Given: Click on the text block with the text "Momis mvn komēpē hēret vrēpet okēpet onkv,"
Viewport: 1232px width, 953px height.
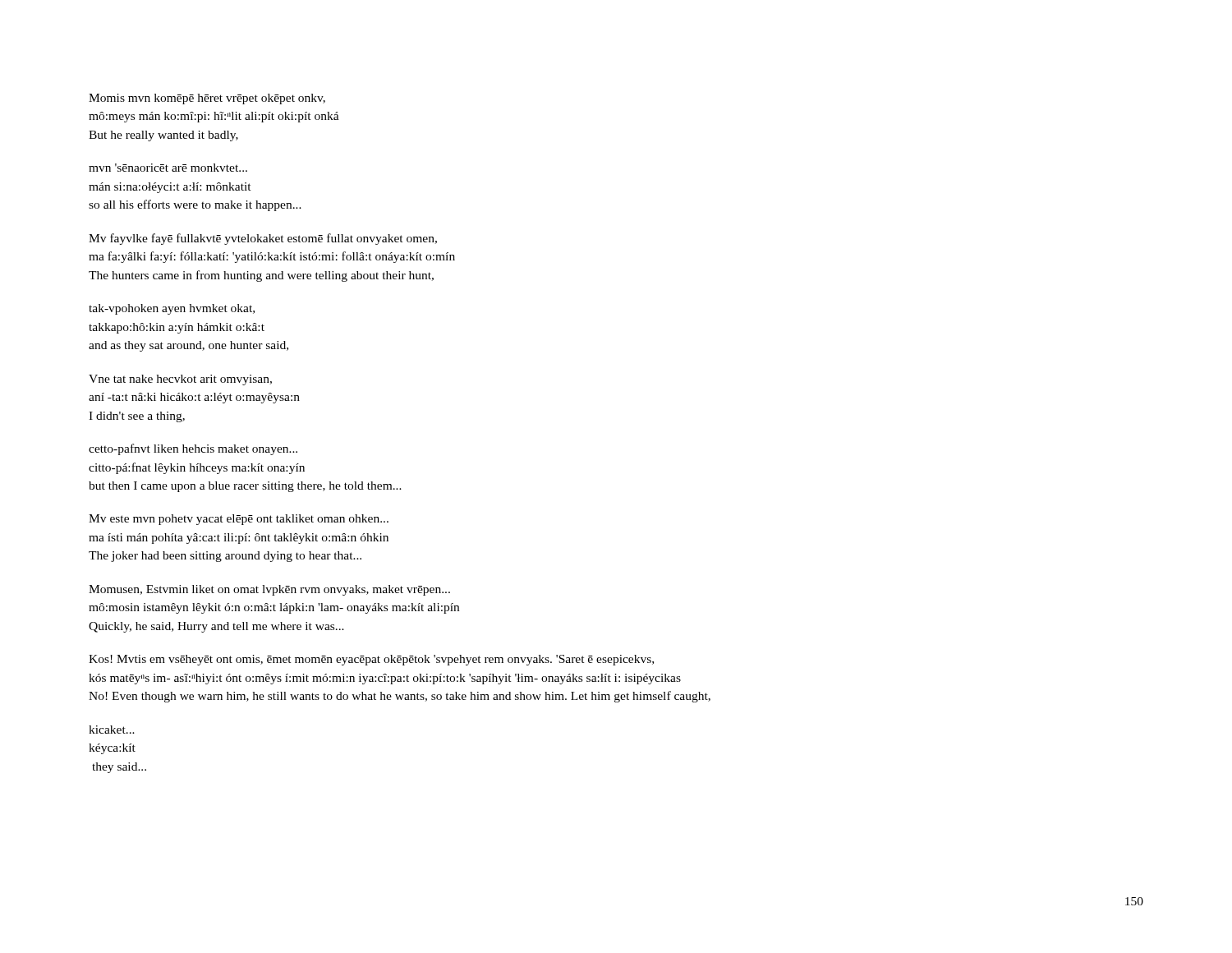Looking at the screenshot, I should coord(214,116).
